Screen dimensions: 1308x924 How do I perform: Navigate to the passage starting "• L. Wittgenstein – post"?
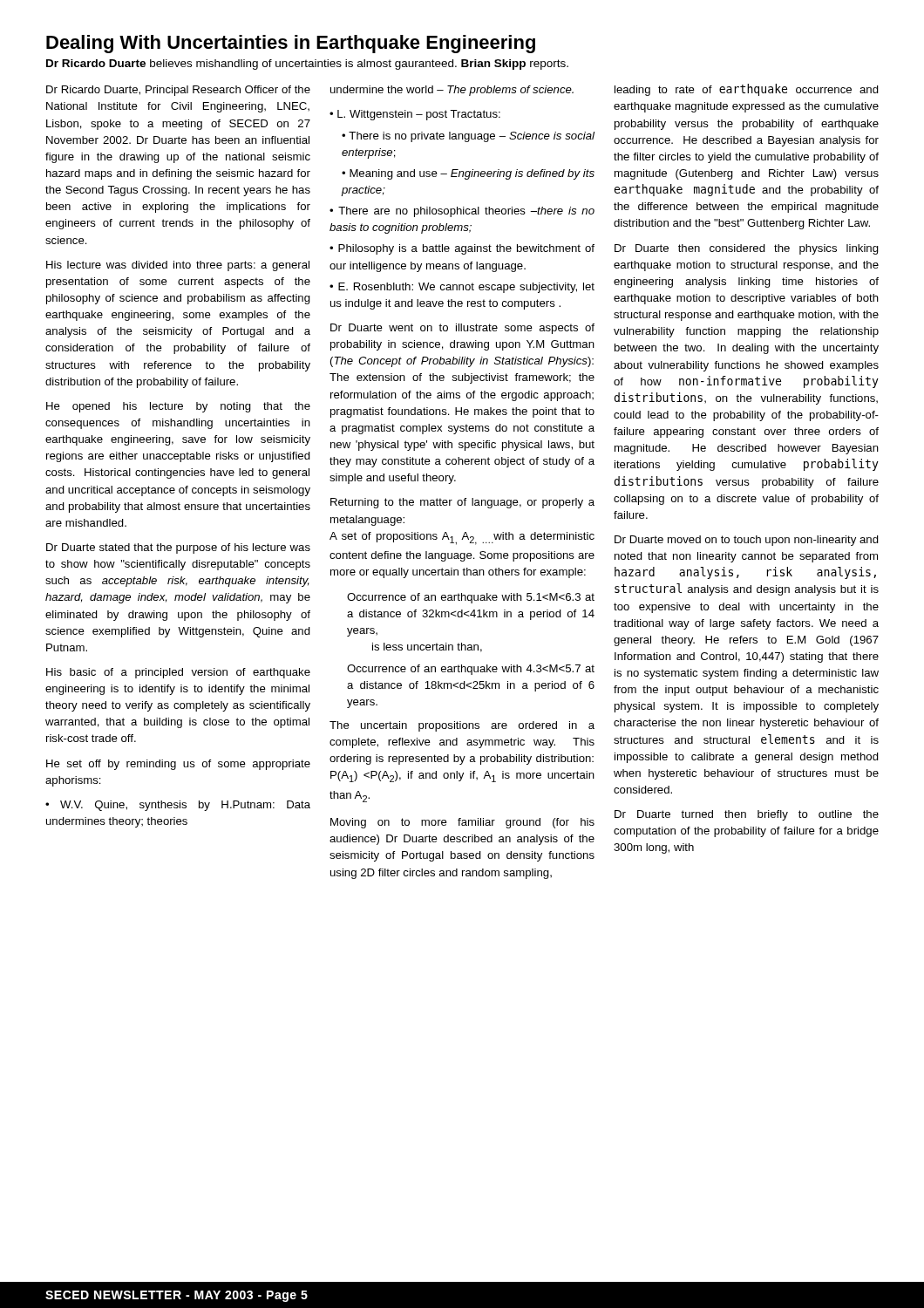(415, 114)
